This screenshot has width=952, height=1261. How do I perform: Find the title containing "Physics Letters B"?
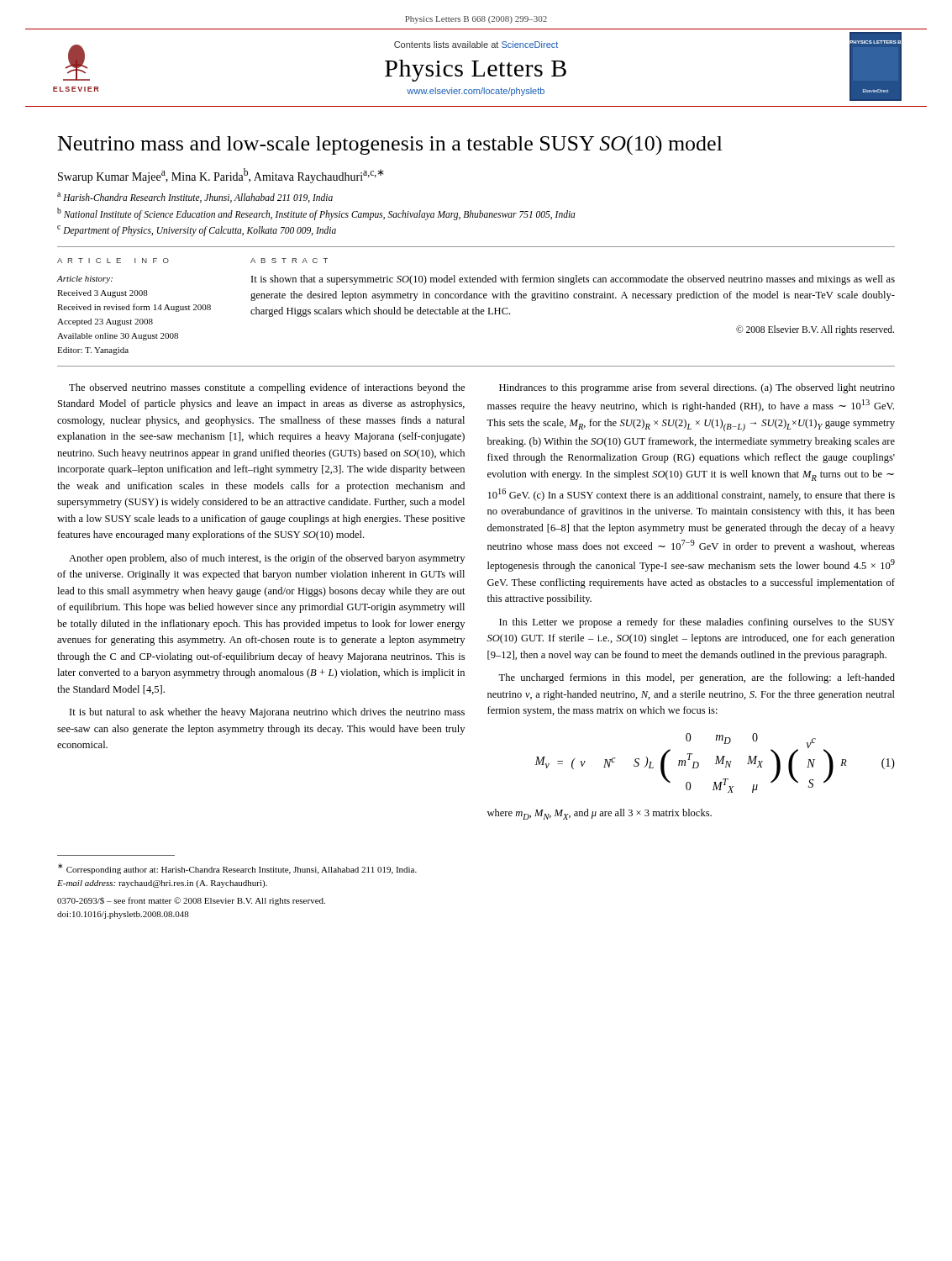(476, 68)
